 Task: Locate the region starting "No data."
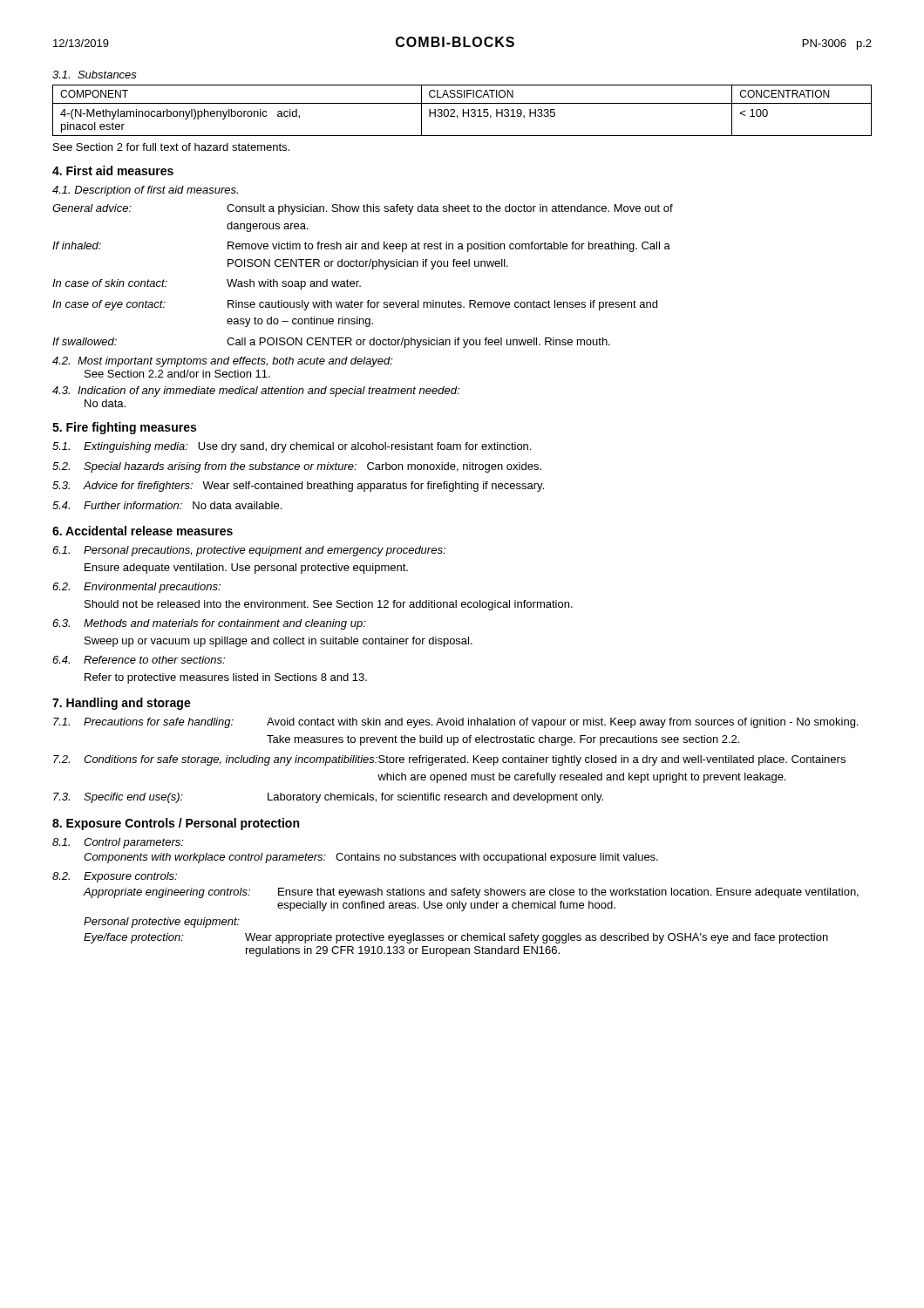pos(105,403)
